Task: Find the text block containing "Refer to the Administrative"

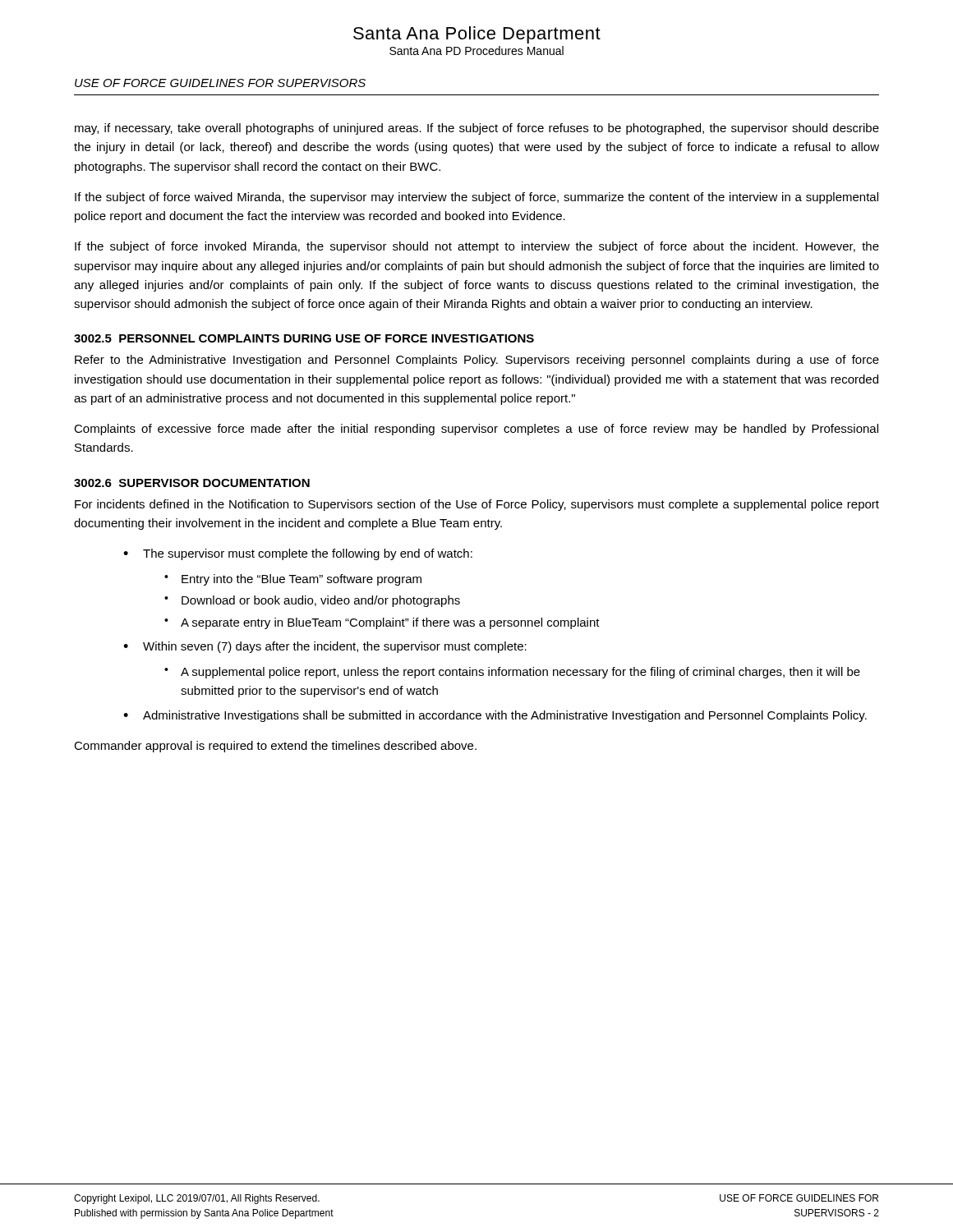Action: click(476, 379)
